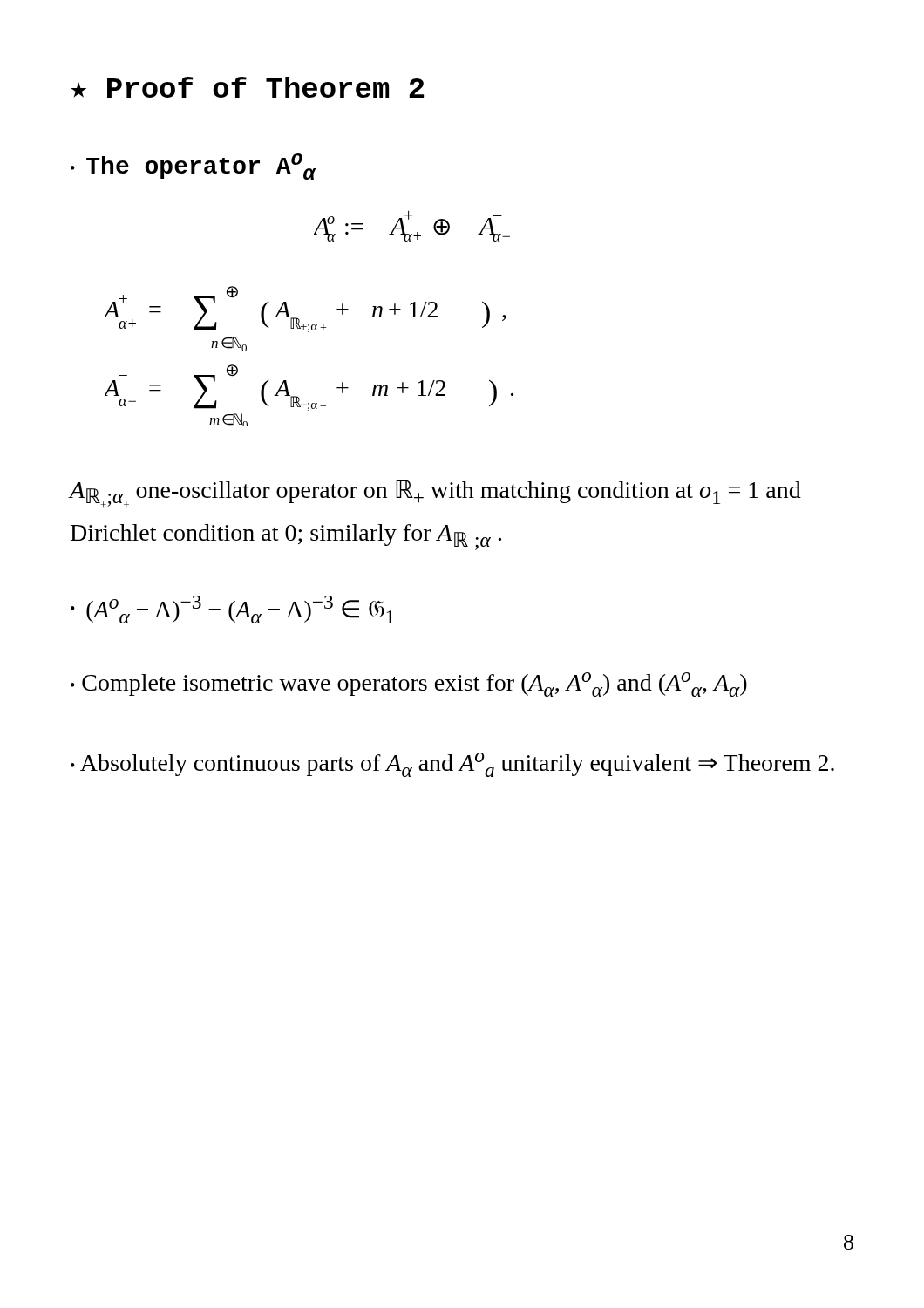This screenshot has width=924, height=1308.
Task: Locate the formula with the text "A o α := A +"
Action: [462, 224]
